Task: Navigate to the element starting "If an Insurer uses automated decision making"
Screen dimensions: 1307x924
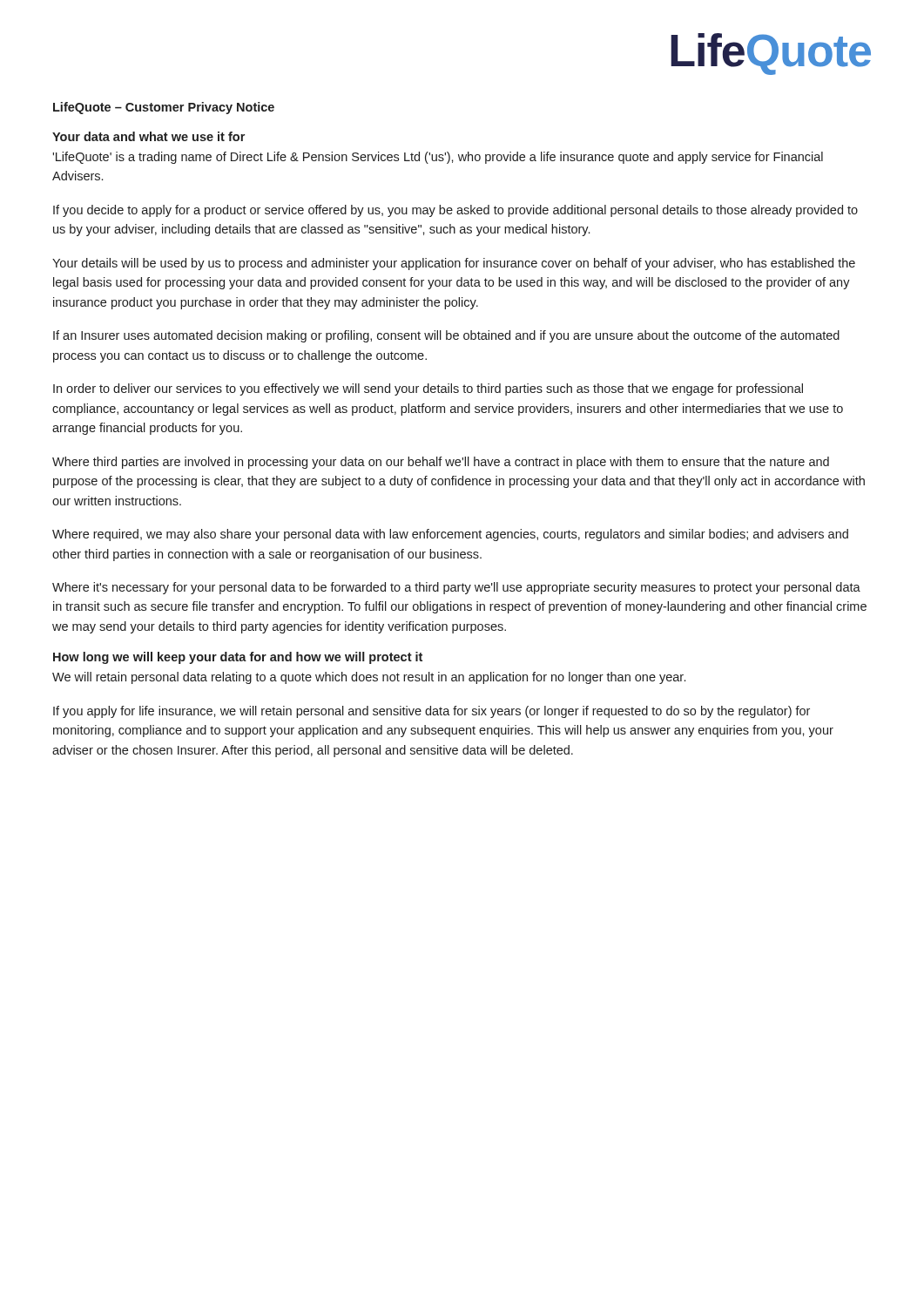Action: (446, 346)
